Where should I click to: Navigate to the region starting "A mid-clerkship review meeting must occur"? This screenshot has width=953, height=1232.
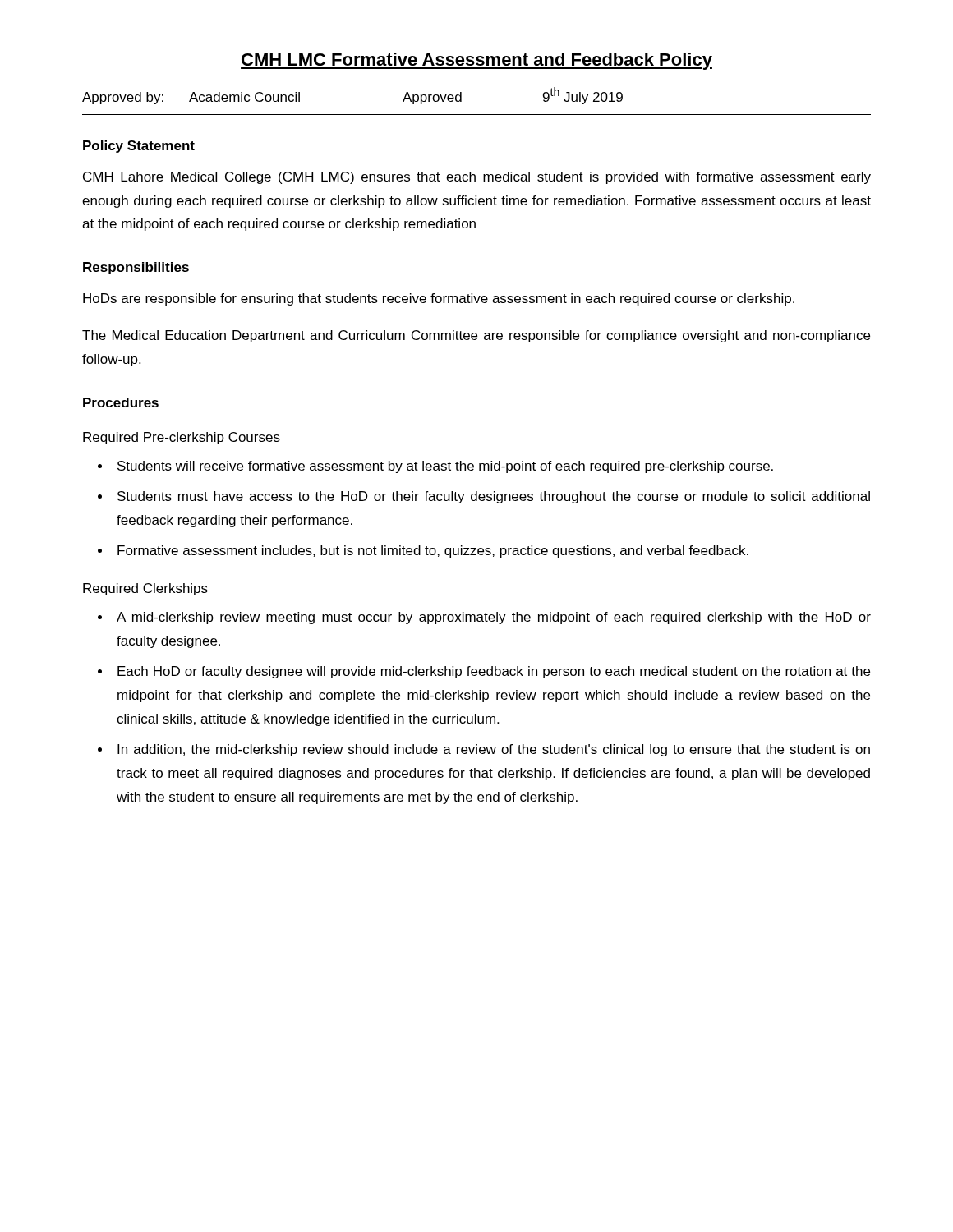[494, 629]
